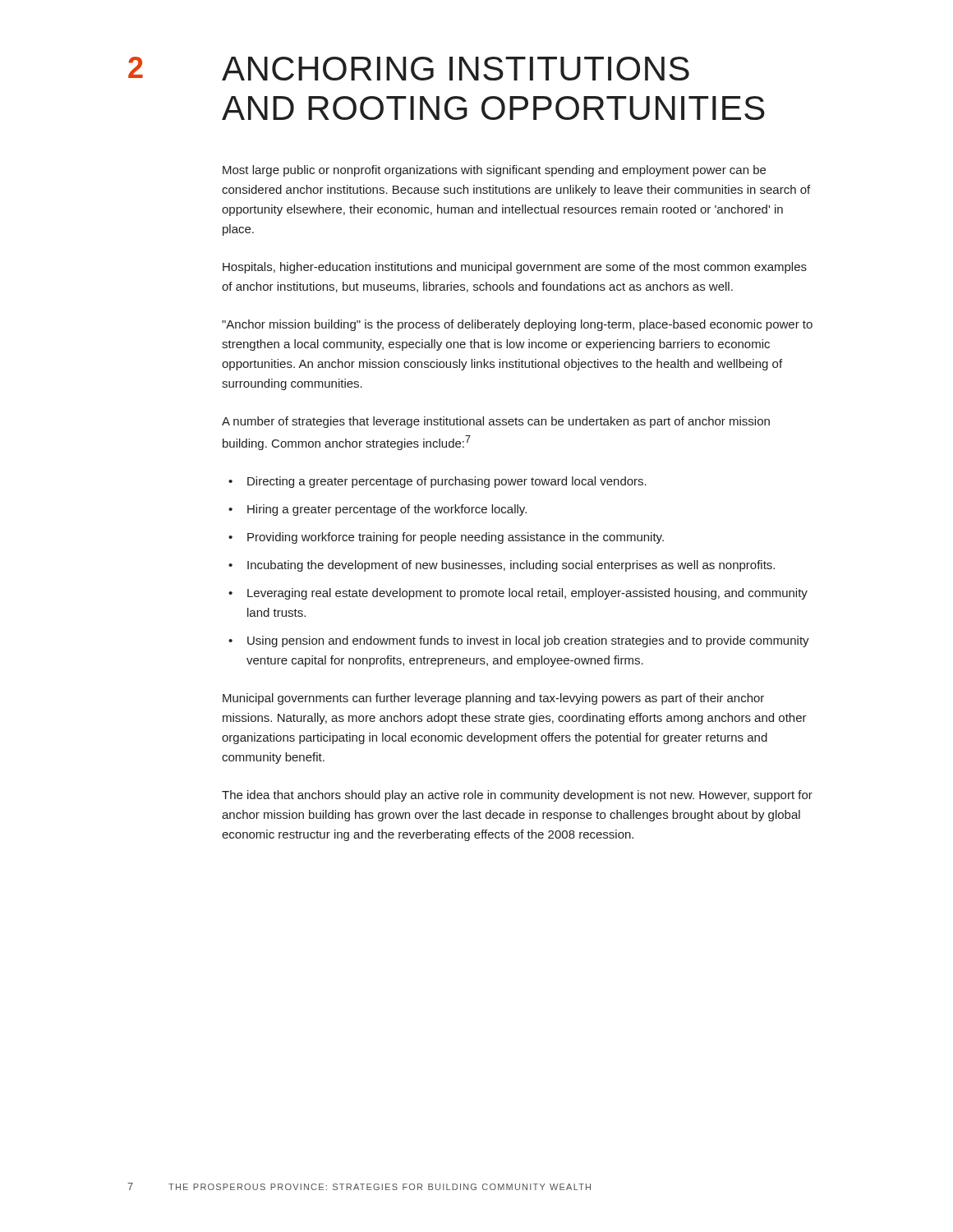The height and width of the screenshot is (1232, 953).
Task: Click the passage that begins "Leveraging real estate development"
Action: click(x=527, y=602)
